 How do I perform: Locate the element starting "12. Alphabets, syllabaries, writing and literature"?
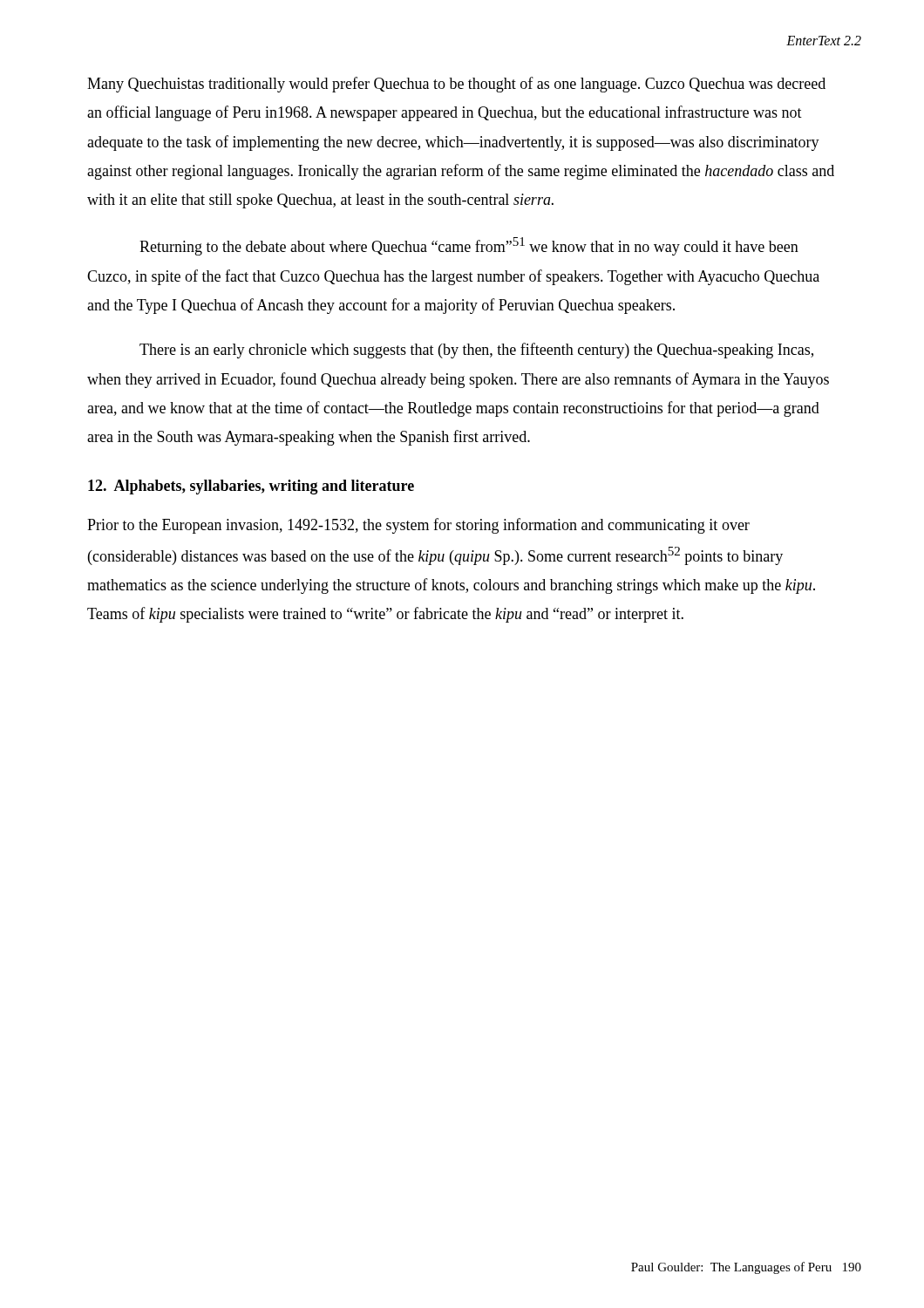(251, 485)
